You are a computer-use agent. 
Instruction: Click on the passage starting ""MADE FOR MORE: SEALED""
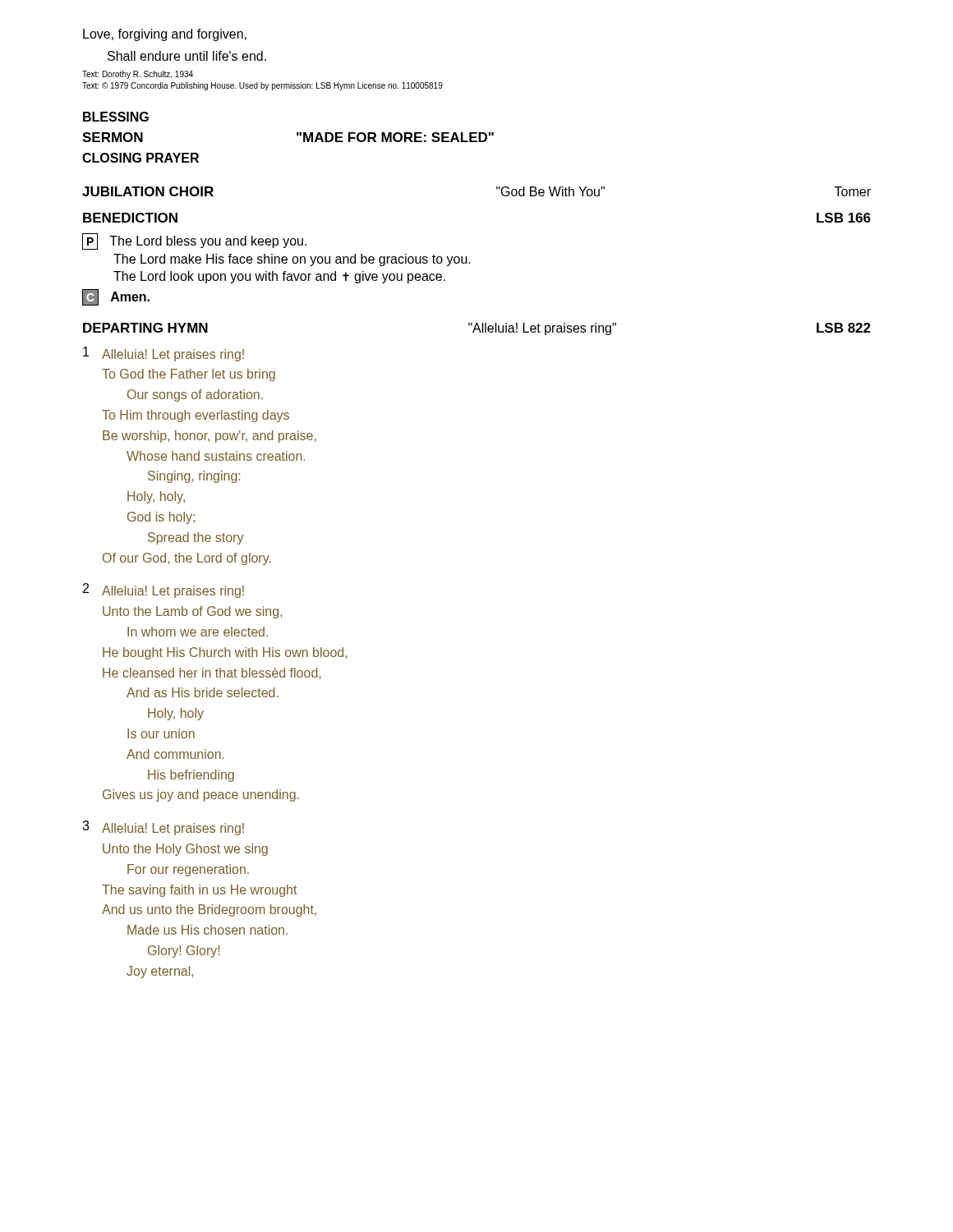click(395, 137)
